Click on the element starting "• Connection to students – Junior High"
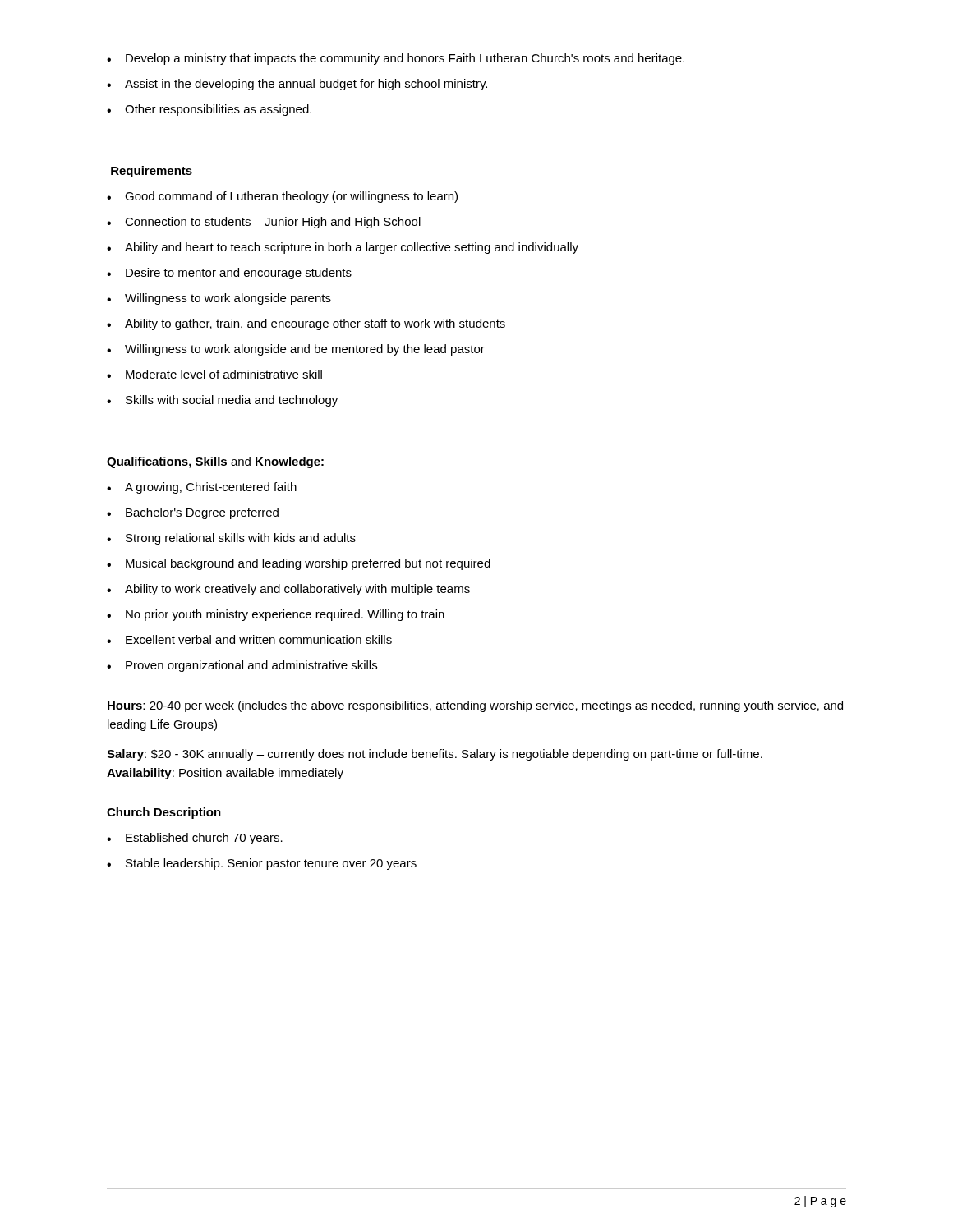Screen dimensions: 1232x953 [264, 223]
